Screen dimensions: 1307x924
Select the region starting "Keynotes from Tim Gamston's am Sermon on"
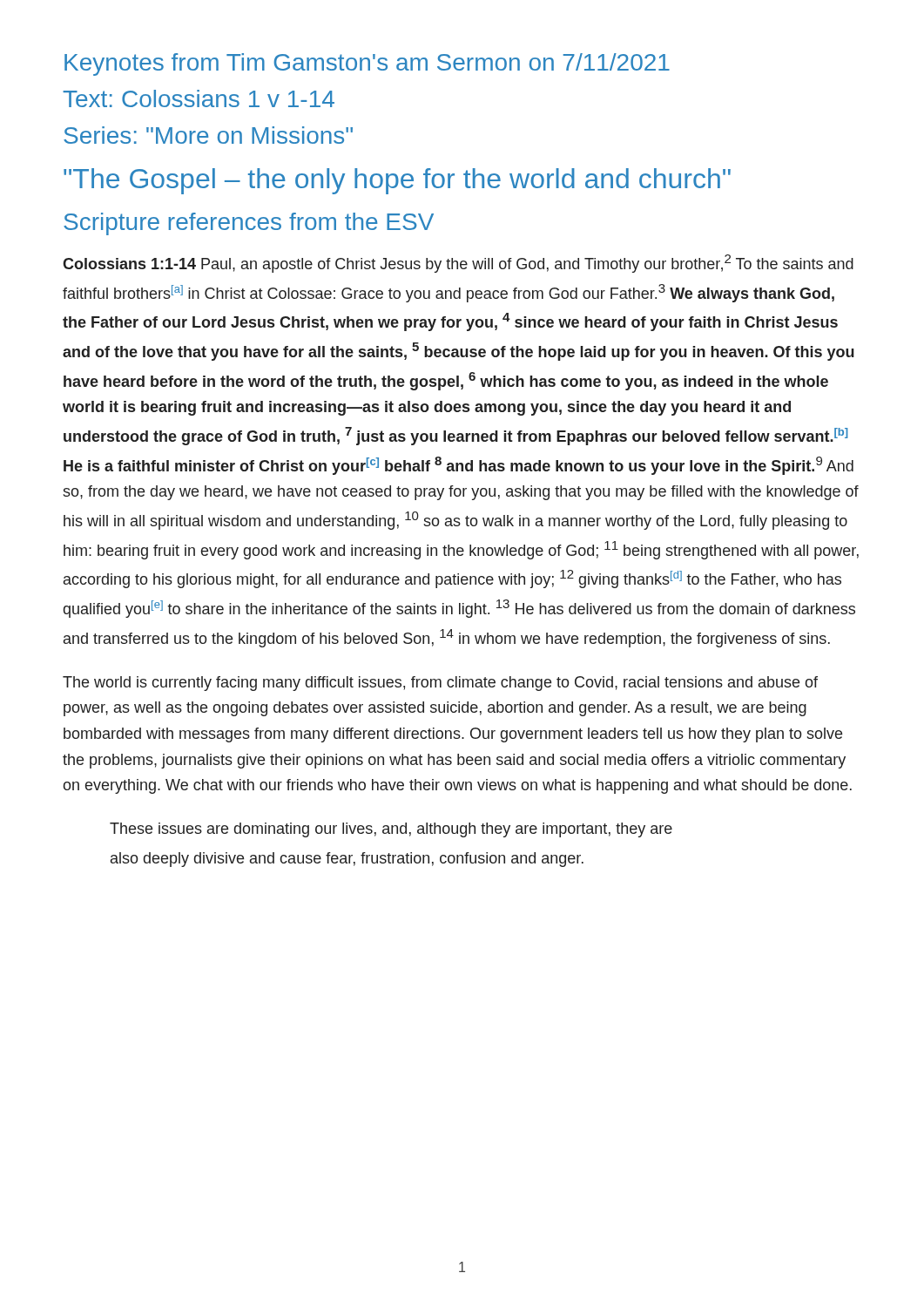(x=367, y=62)
